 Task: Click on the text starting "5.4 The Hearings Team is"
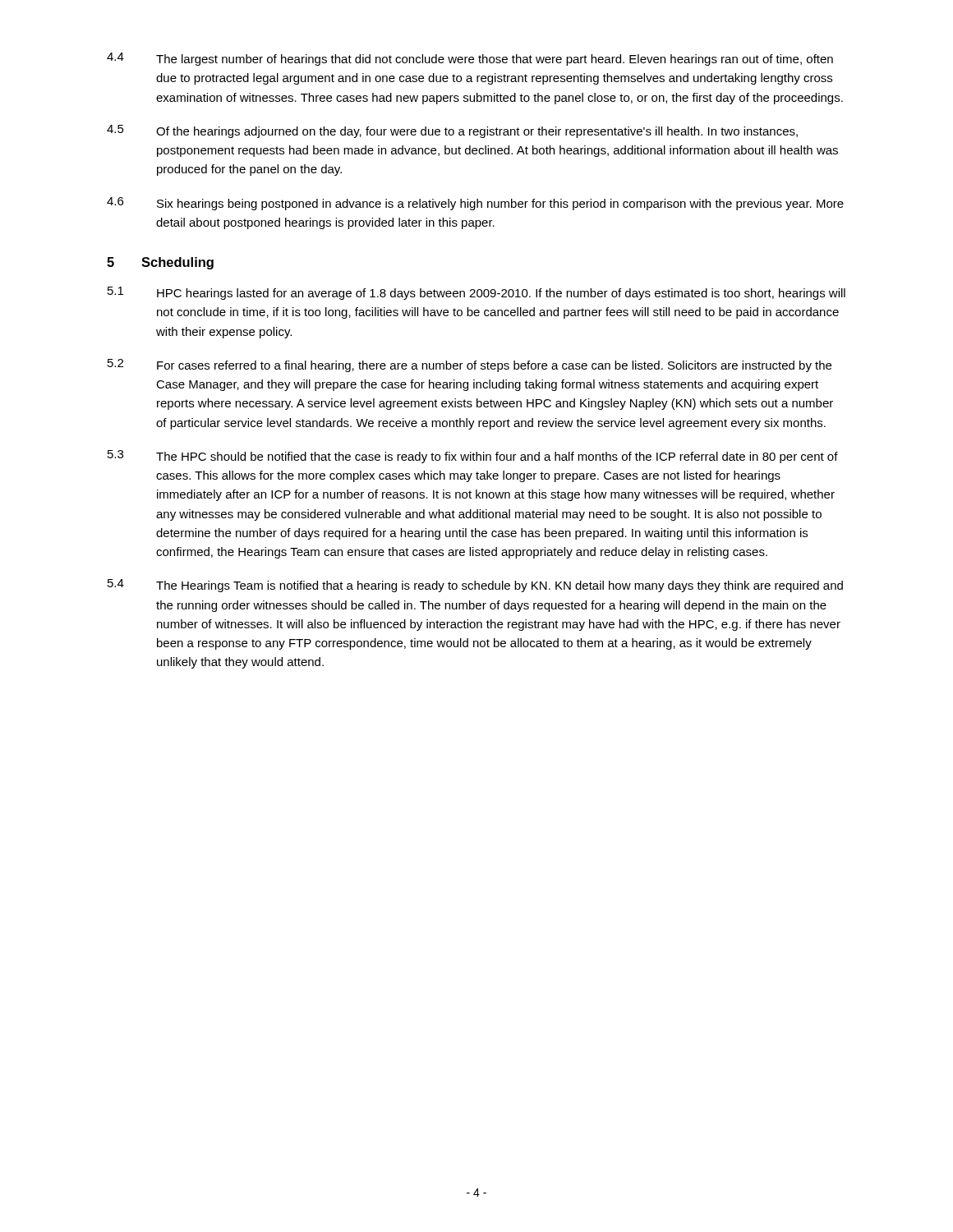pos(476,624)
